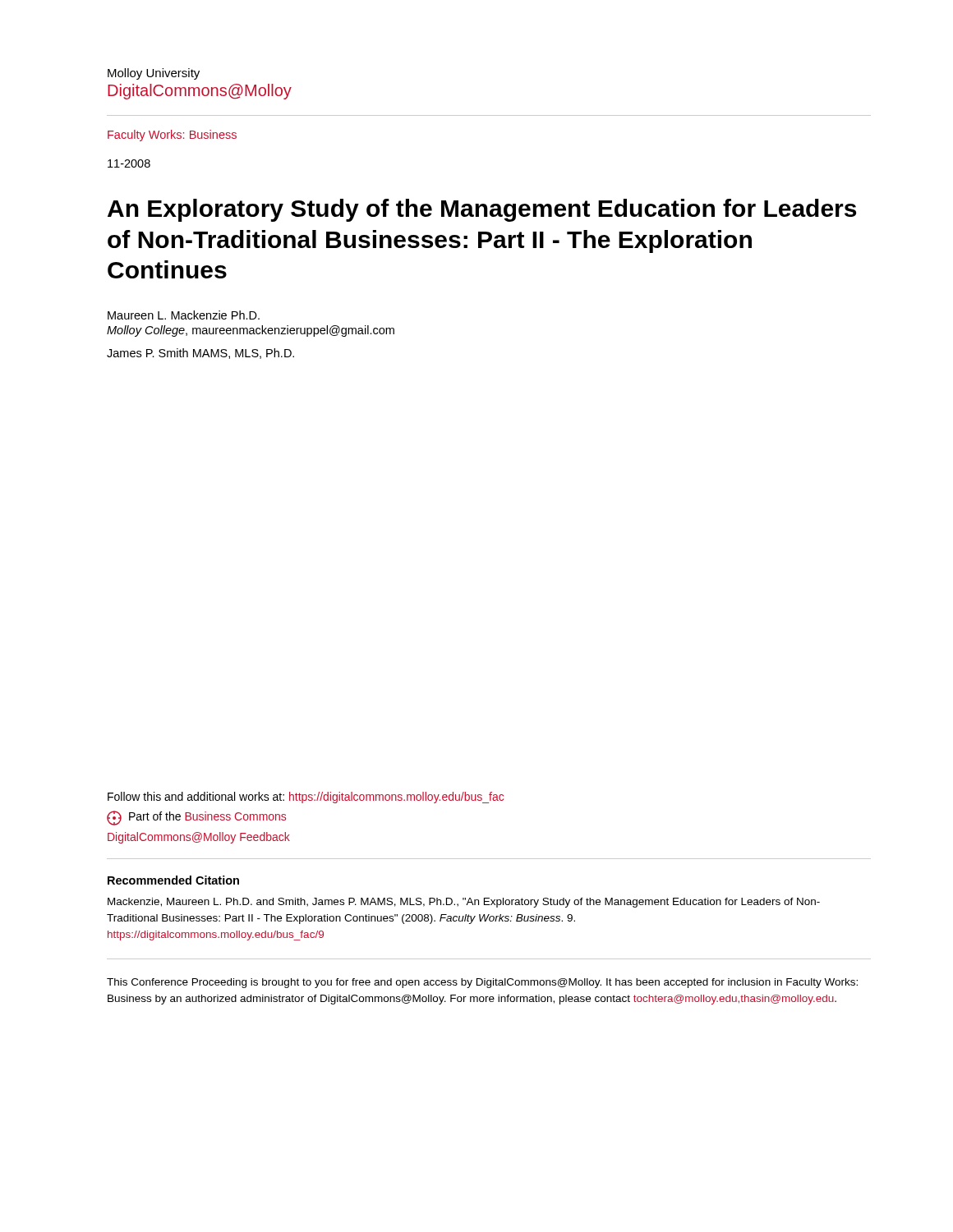Select the text that reads "Molloy College, maureenmackenzieruppel@gmail.com"

(251, 330)
